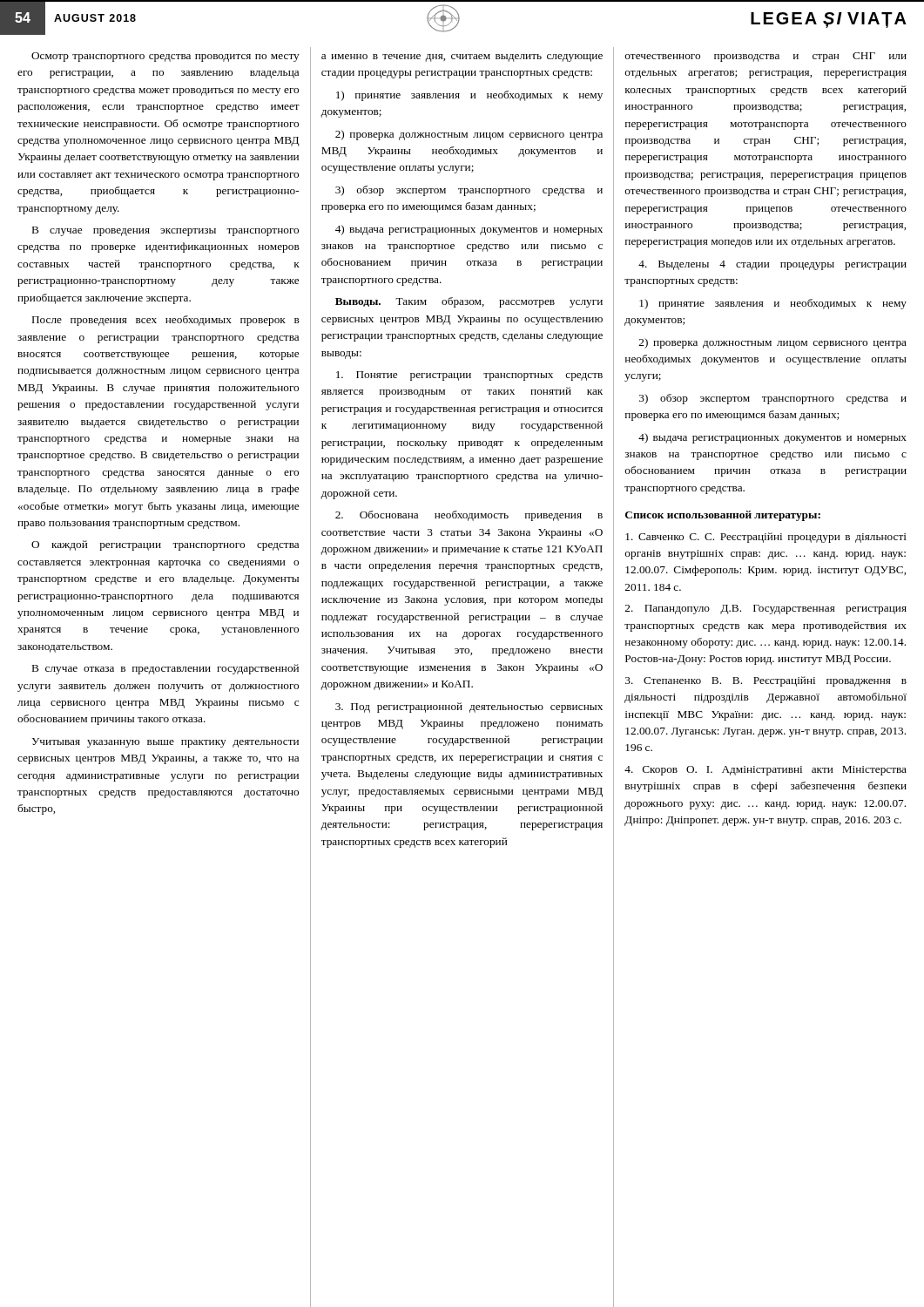
Task: Find the block on this page that starts "4. Скоров О."
Action: (766, 794)
